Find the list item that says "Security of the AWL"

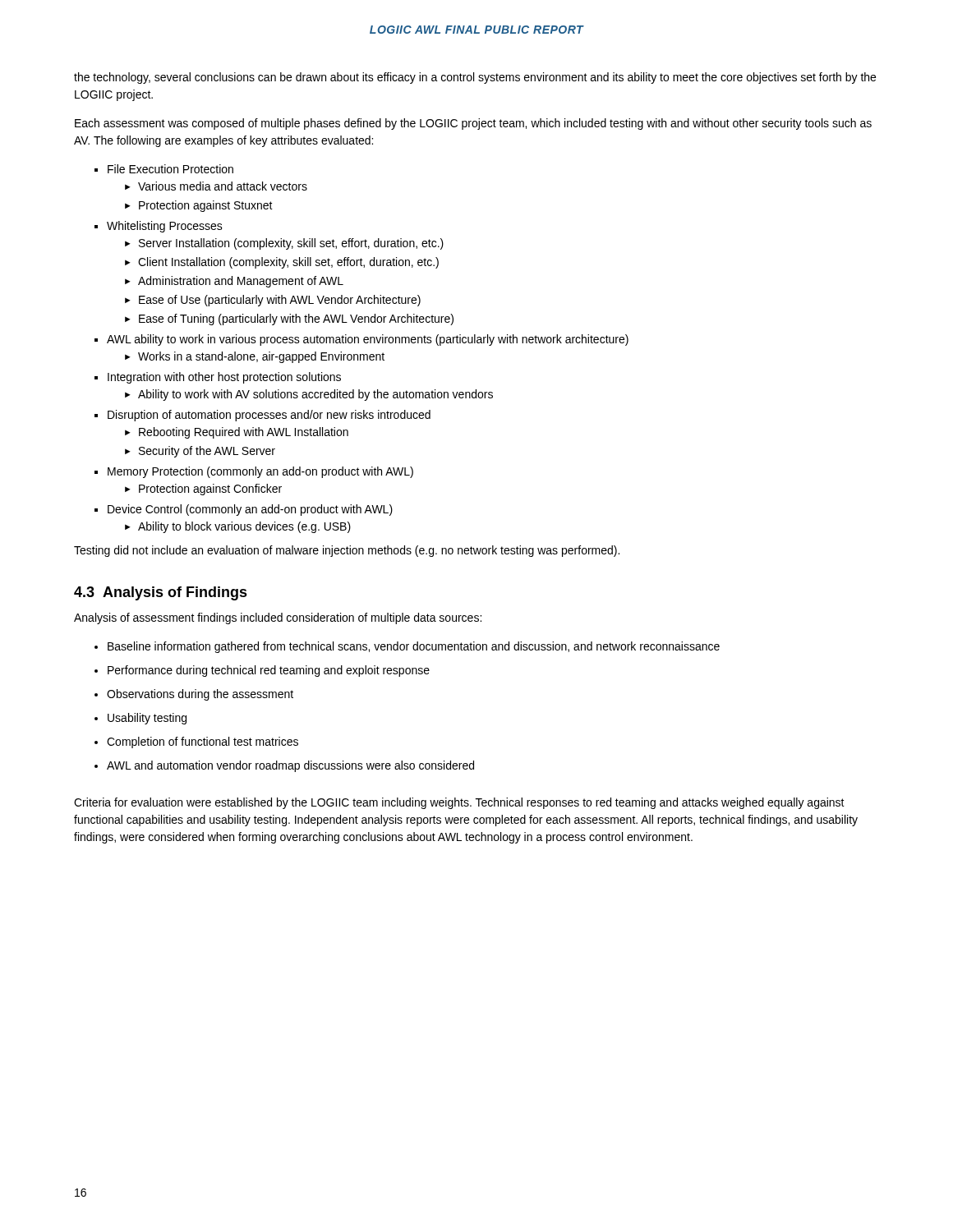pyautogui.click(x=207, y=451)
